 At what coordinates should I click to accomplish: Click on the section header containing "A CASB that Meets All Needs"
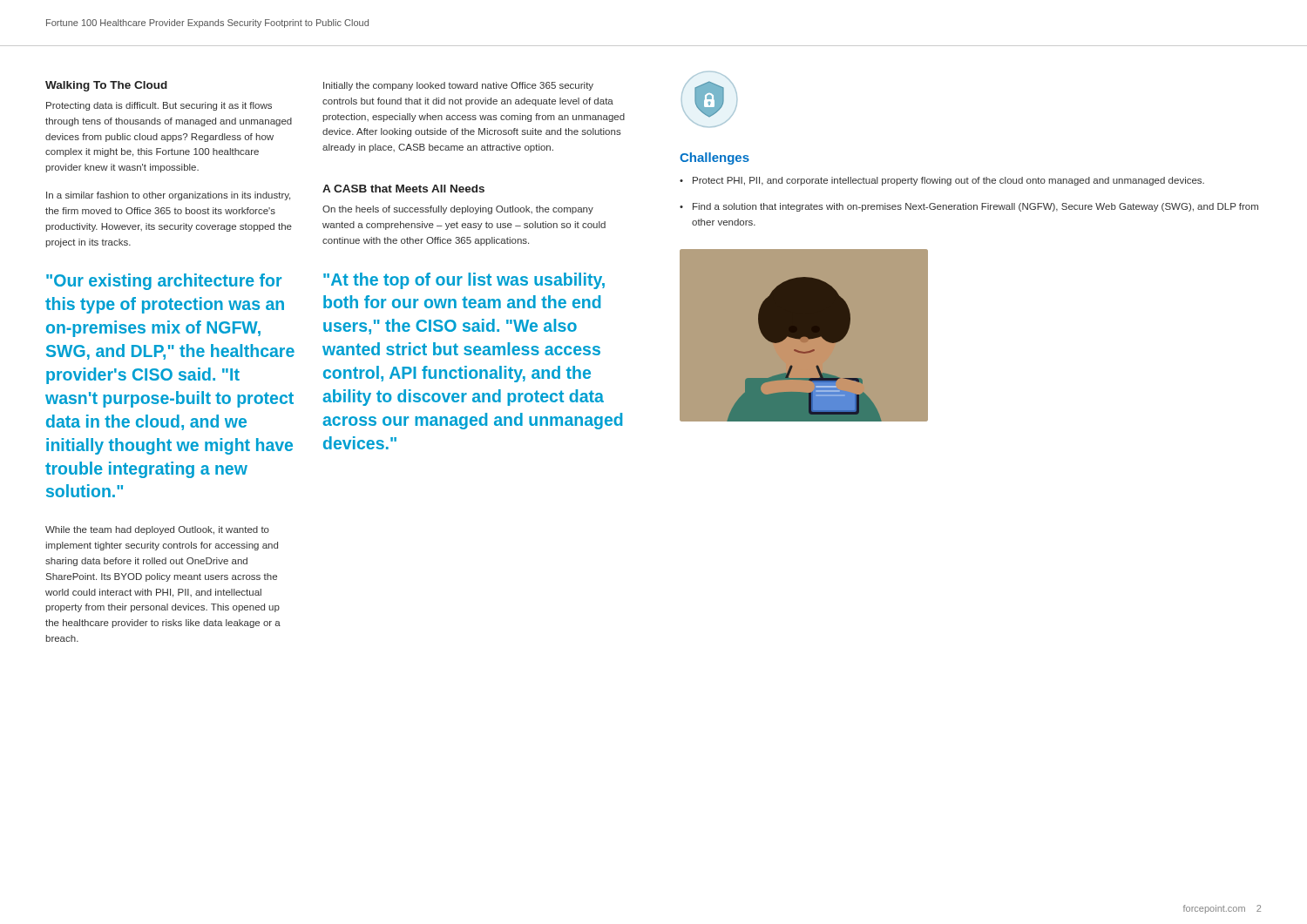(404, 189)
